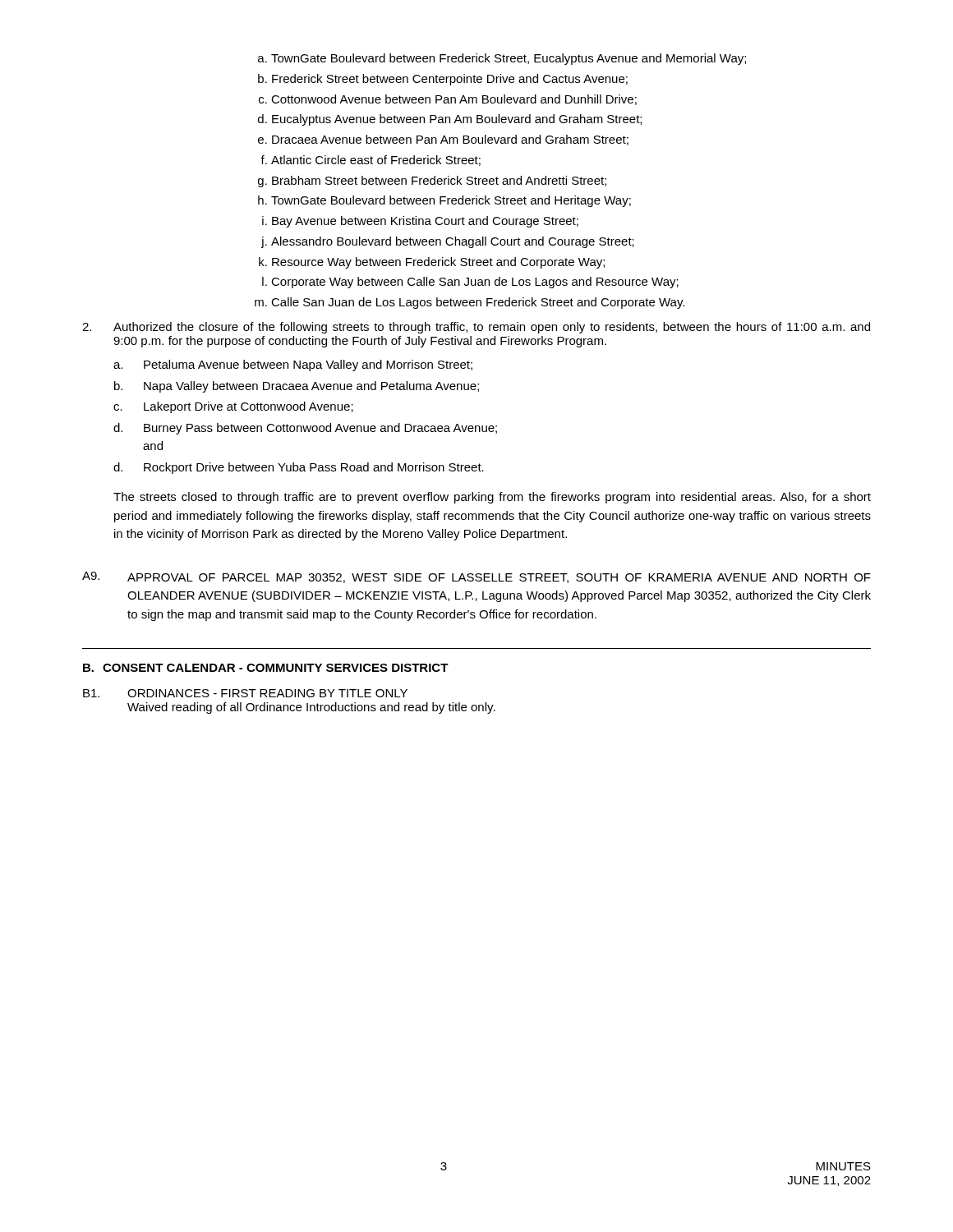
Task: Find the block starting "A9. APPROVAL OF PARCEL MAP 30352, WEST"
Action: tap(476, 596)
